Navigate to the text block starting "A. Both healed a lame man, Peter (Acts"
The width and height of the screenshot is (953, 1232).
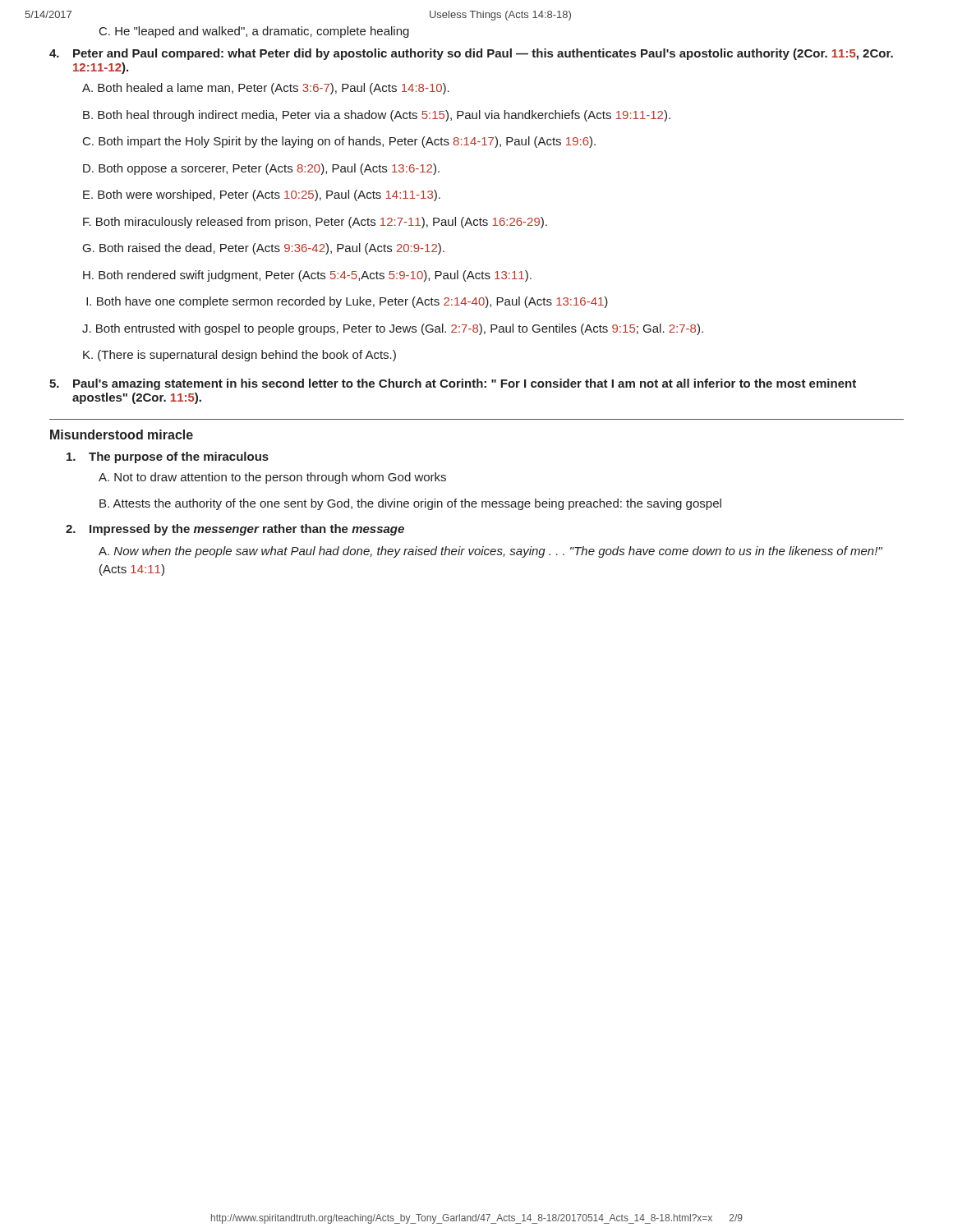266,87
